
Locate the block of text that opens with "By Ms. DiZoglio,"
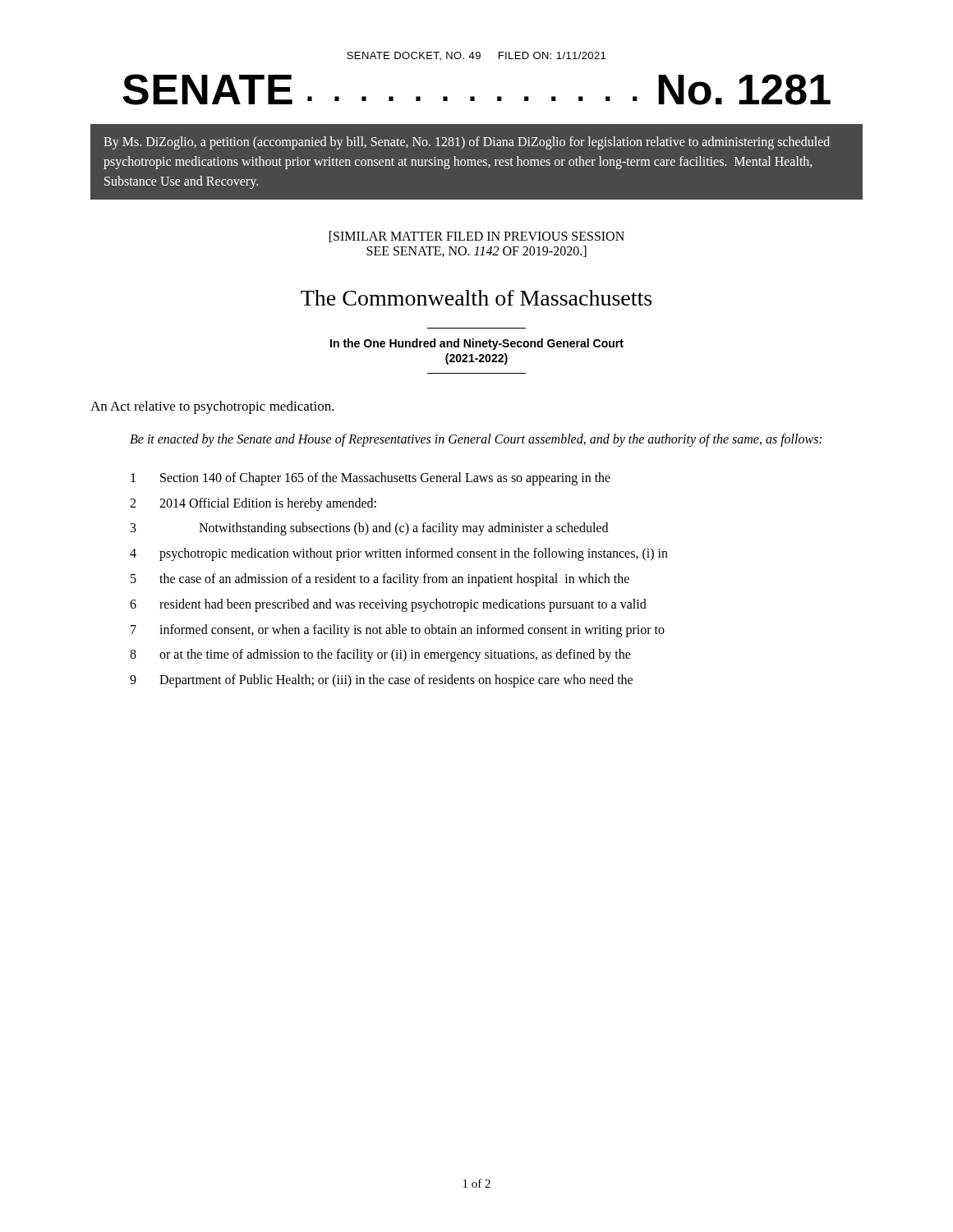(467, 161)
